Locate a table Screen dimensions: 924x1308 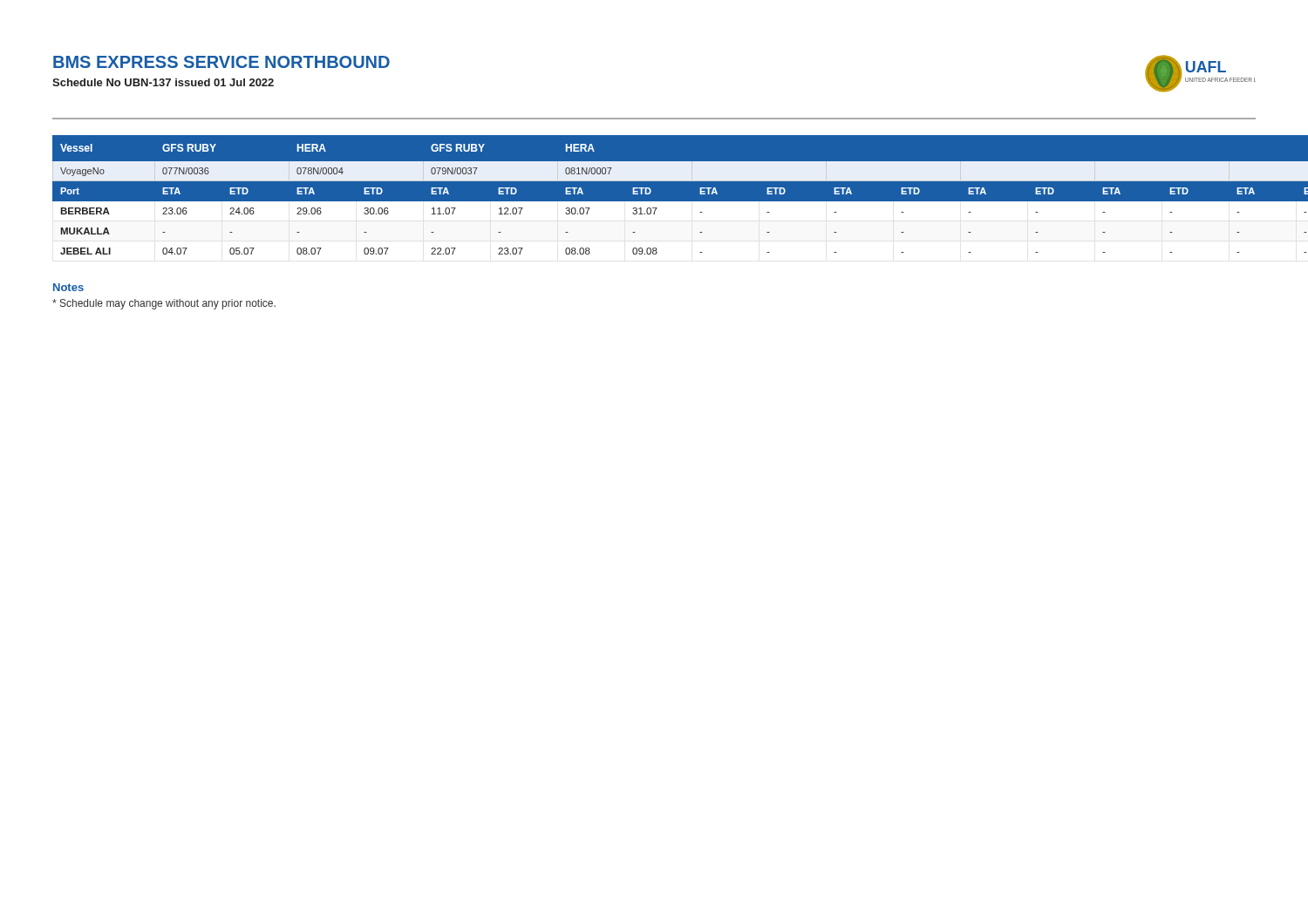654,198
